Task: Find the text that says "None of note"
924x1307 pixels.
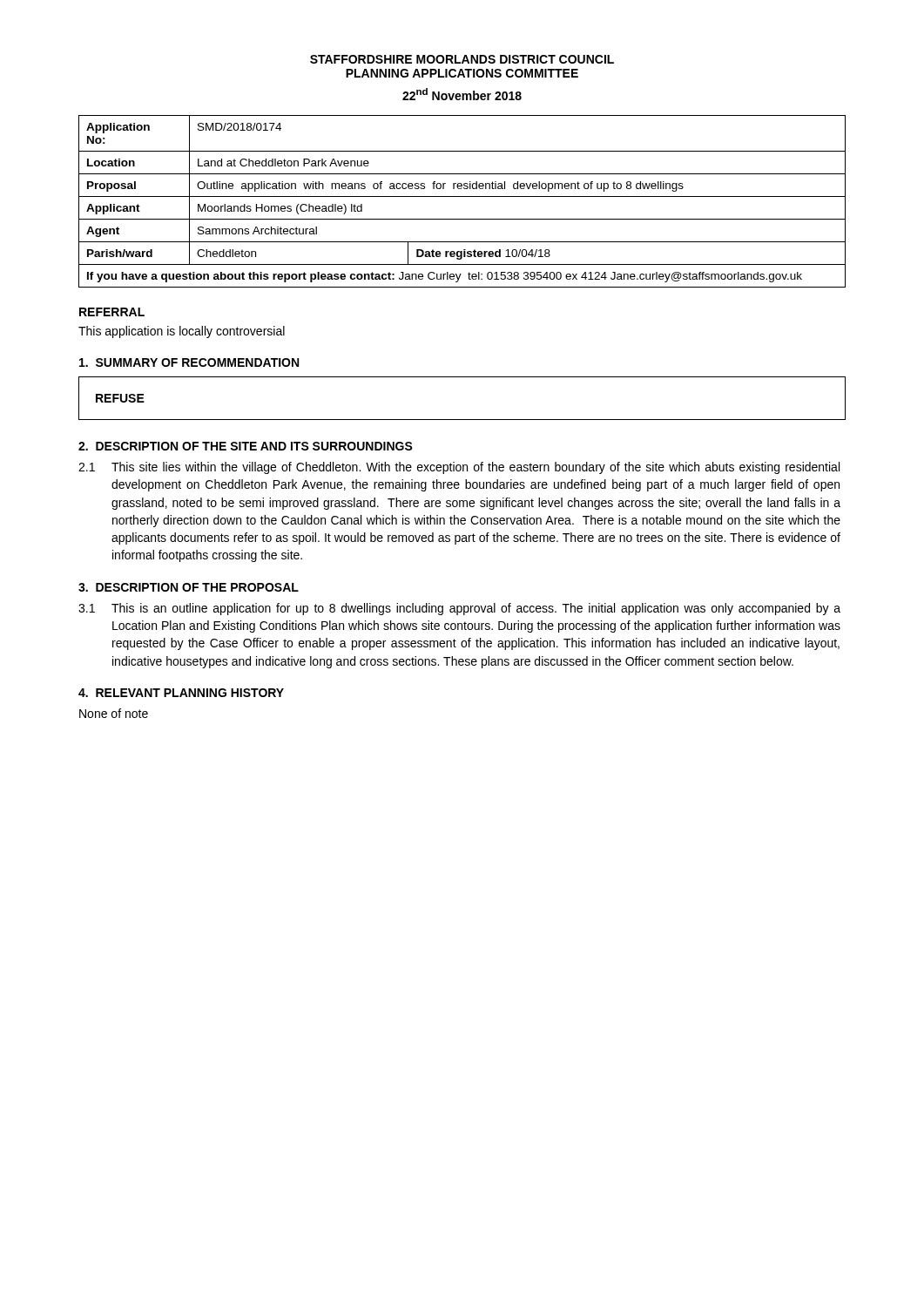Action: click(x=113, y=714)
